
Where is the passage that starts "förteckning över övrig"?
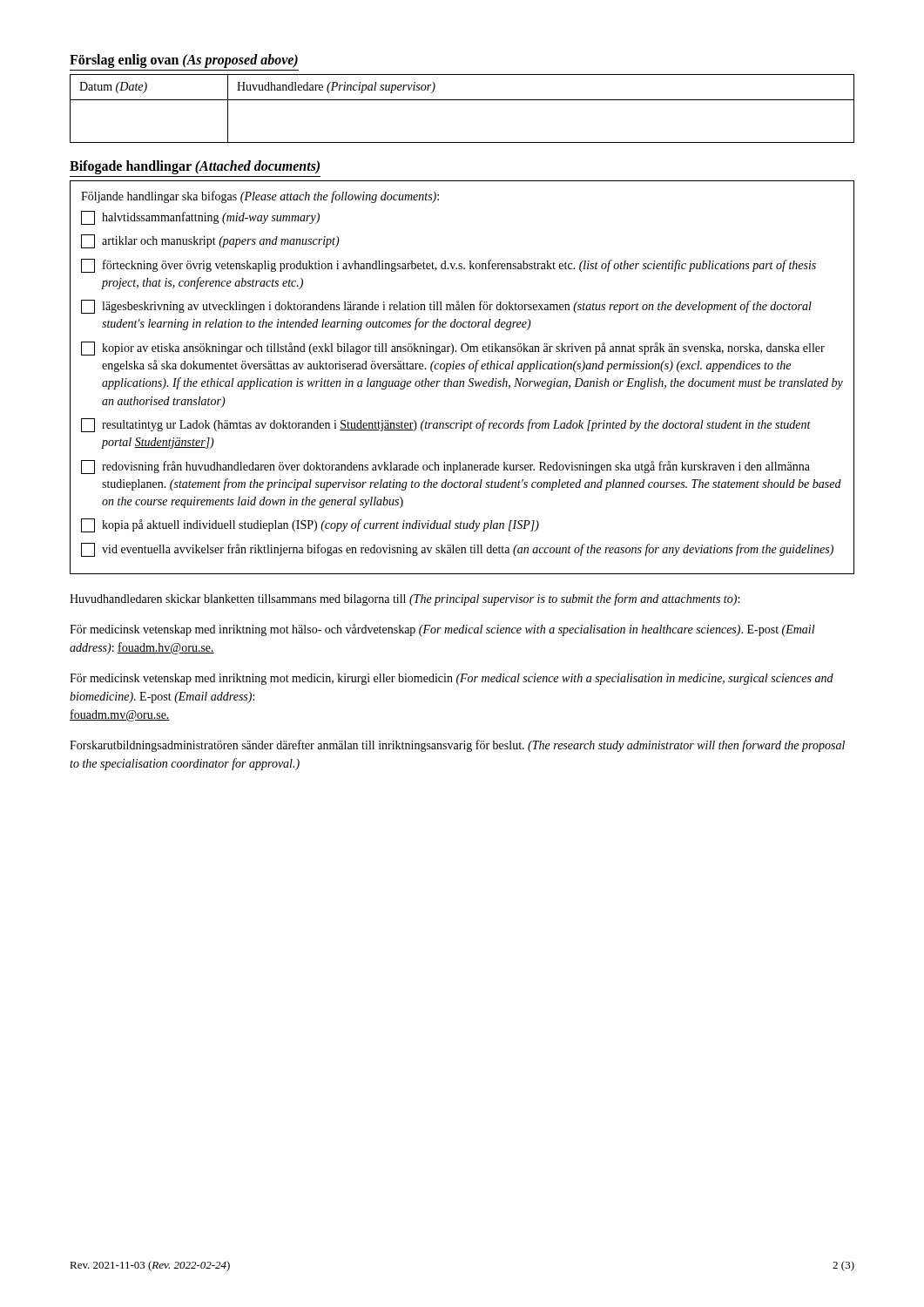click(x=462, y=274)
